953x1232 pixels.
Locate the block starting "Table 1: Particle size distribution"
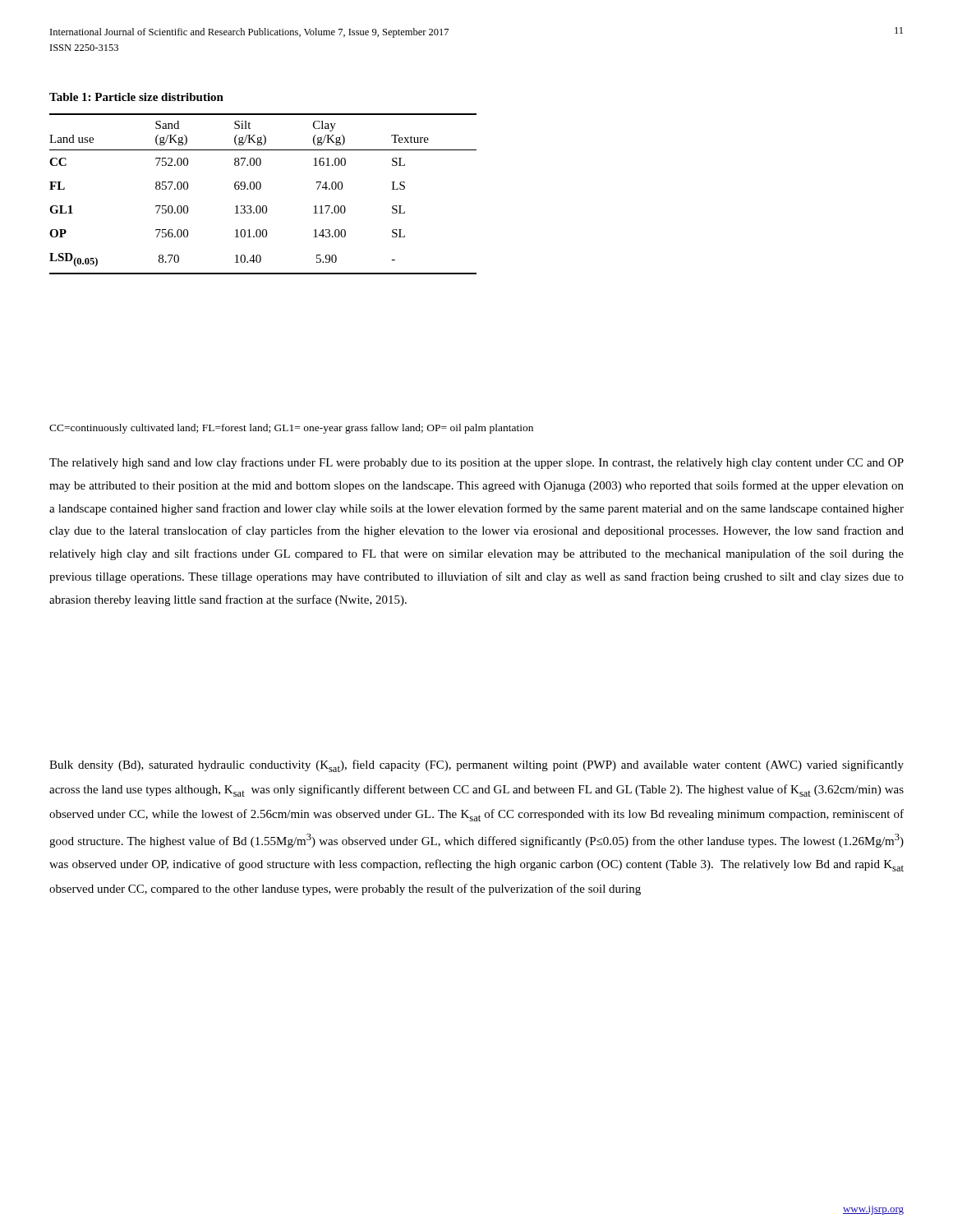[136, 97]
